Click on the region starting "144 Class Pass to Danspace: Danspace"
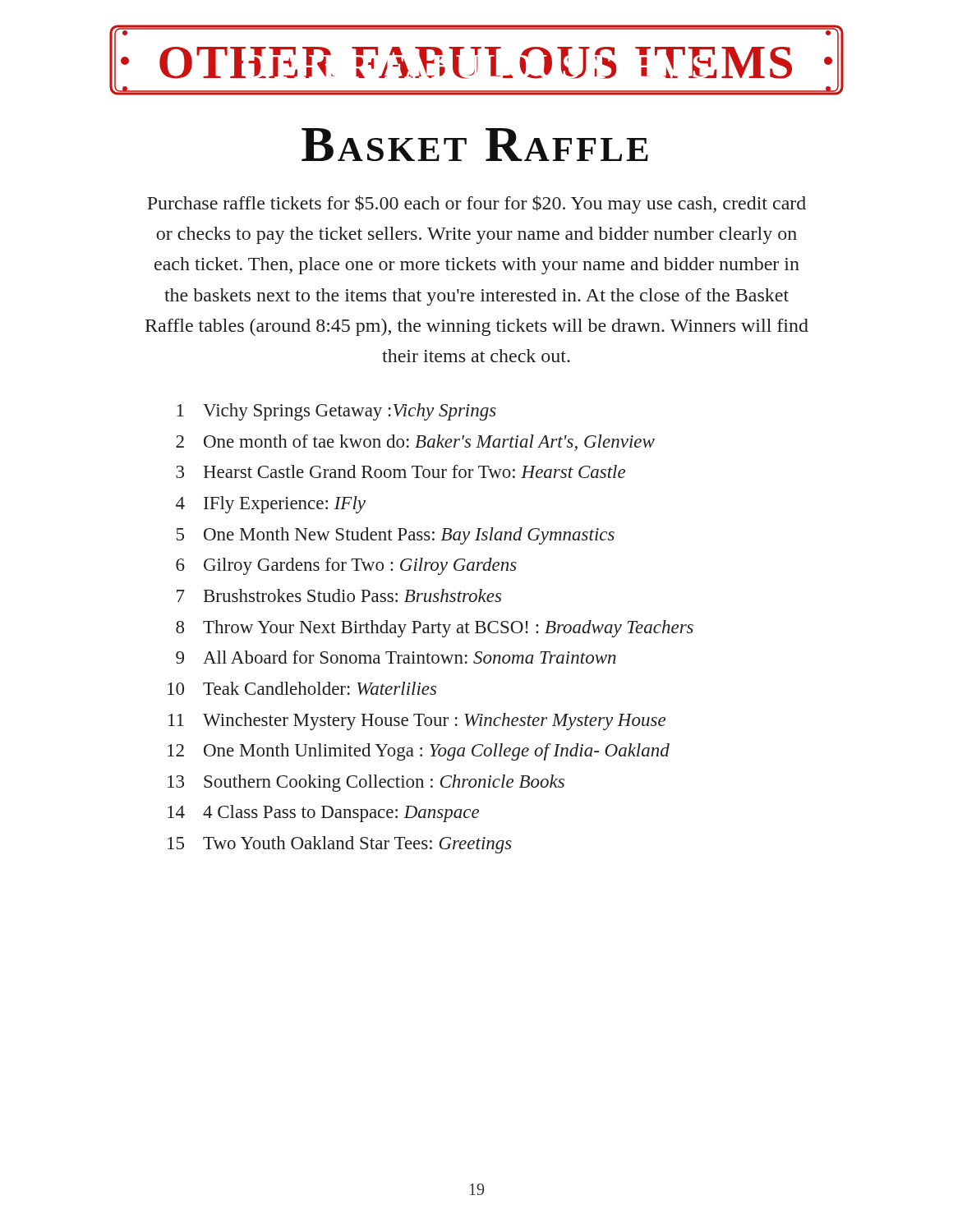The image size is (953, 1232). [x=310, y=813]
